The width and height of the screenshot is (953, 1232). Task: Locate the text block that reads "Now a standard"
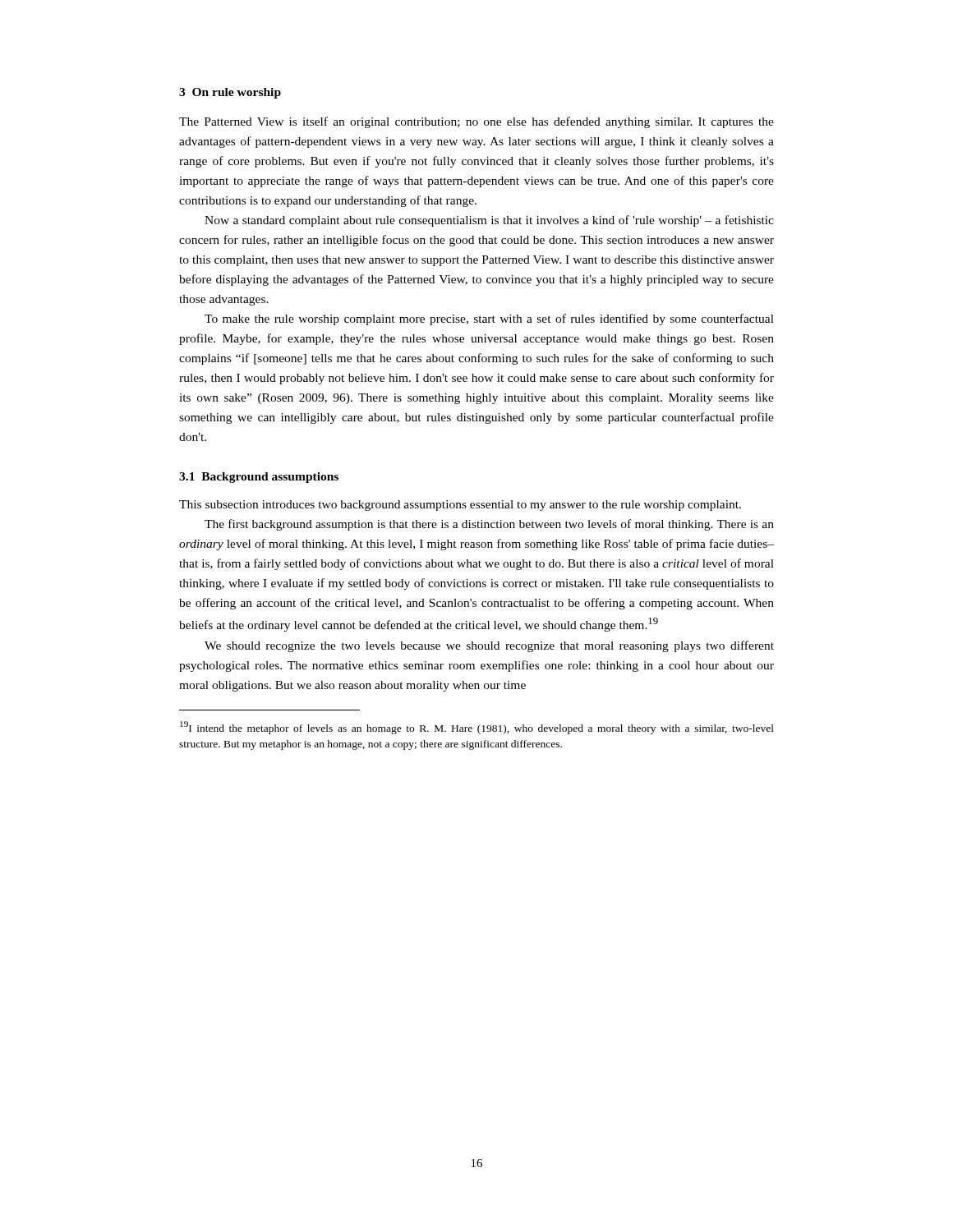tap(476, 260)
